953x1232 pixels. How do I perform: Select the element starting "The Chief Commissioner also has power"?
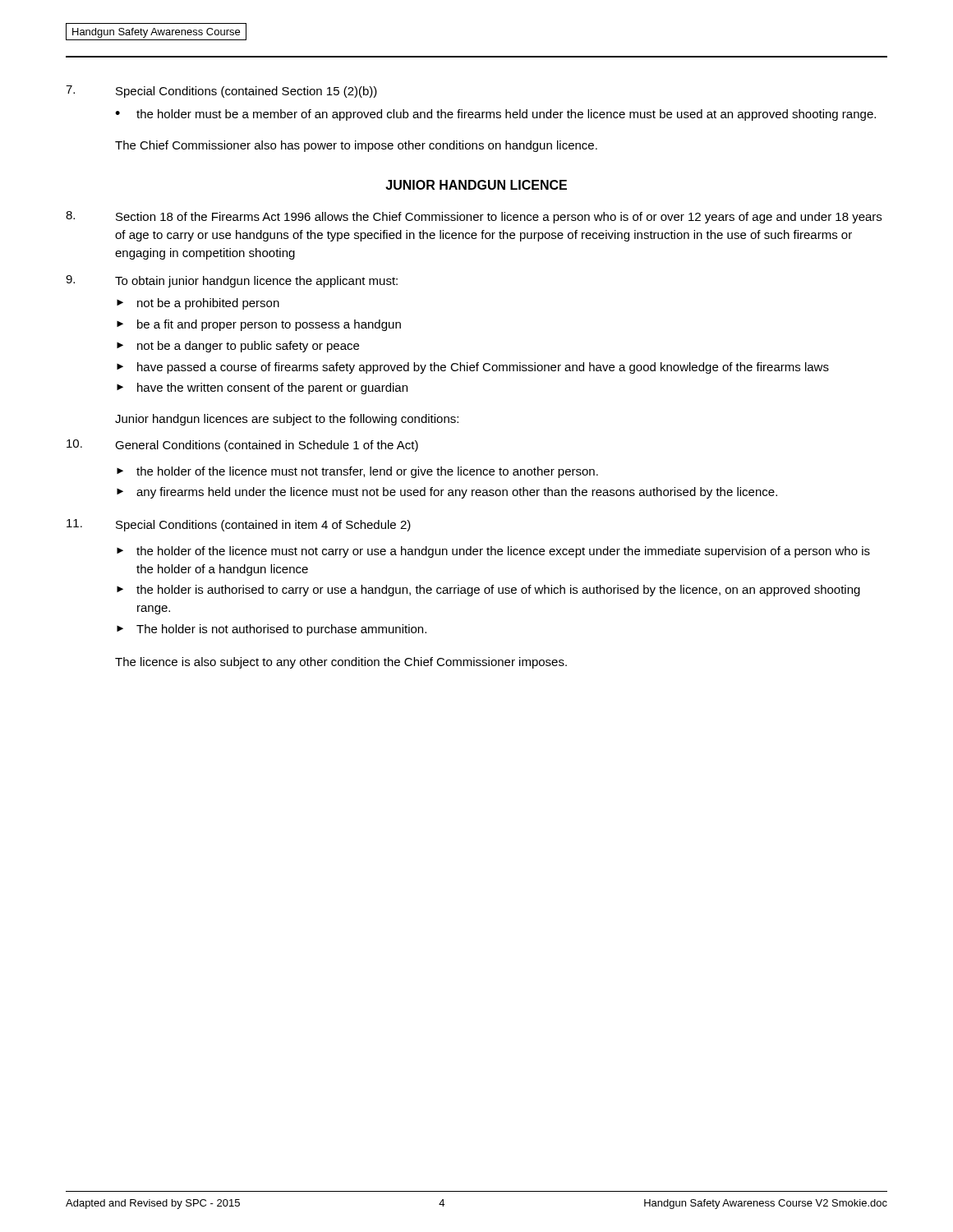tap(356, 145)
